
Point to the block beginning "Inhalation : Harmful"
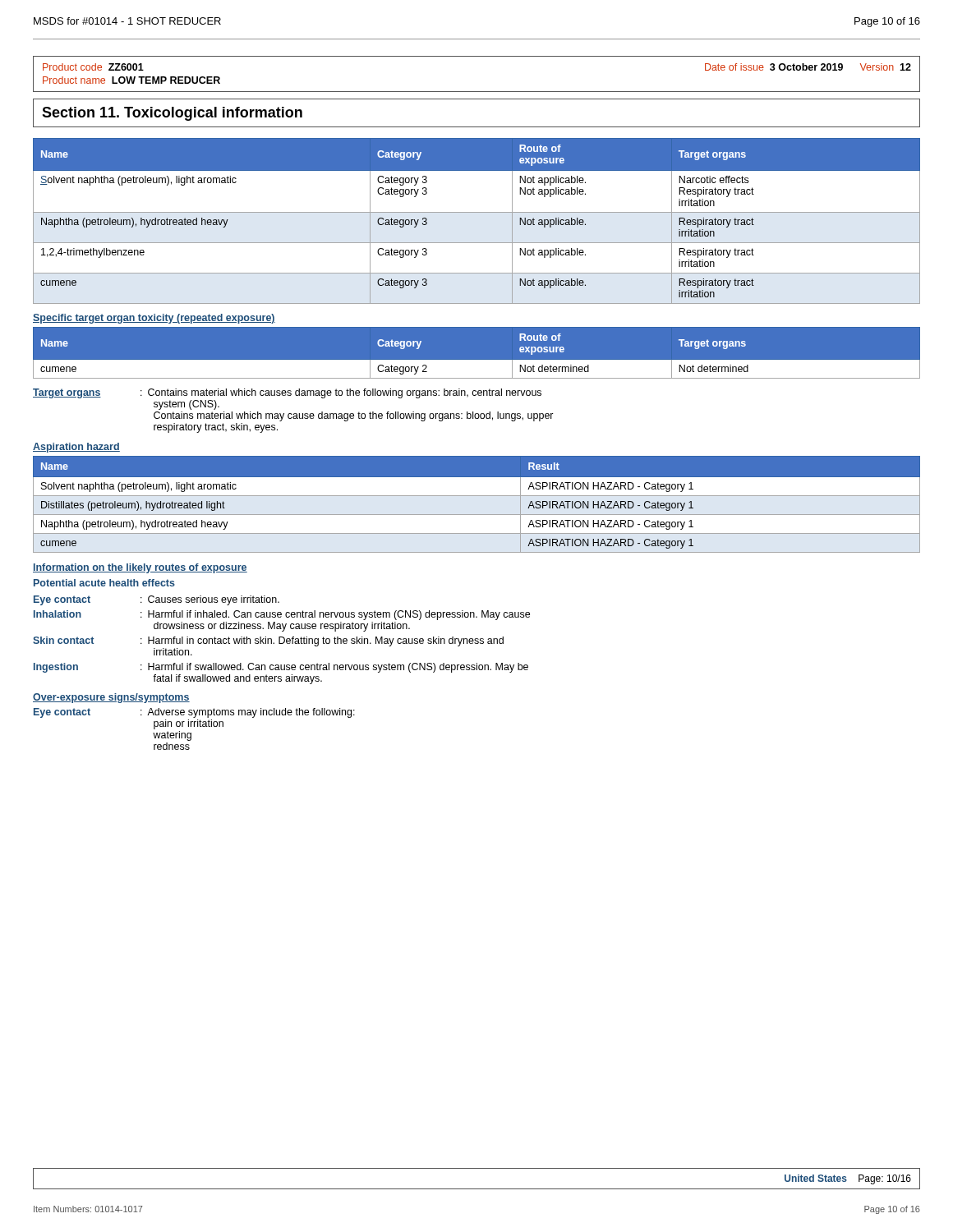click(x=282, y=620)
